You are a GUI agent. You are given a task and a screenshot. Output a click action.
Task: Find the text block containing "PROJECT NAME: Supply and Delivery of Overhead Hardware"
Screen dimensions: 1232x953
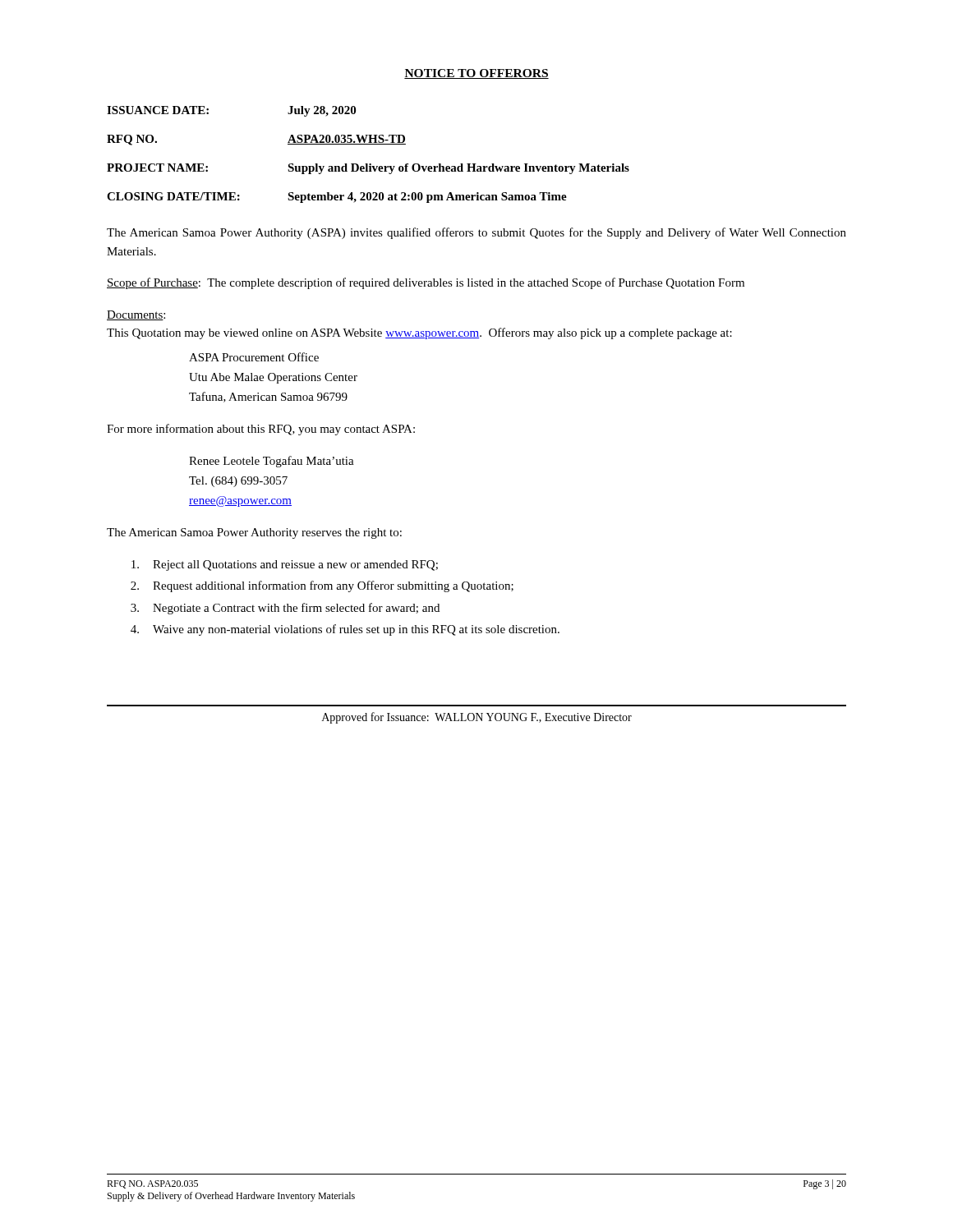coord(476,168)
